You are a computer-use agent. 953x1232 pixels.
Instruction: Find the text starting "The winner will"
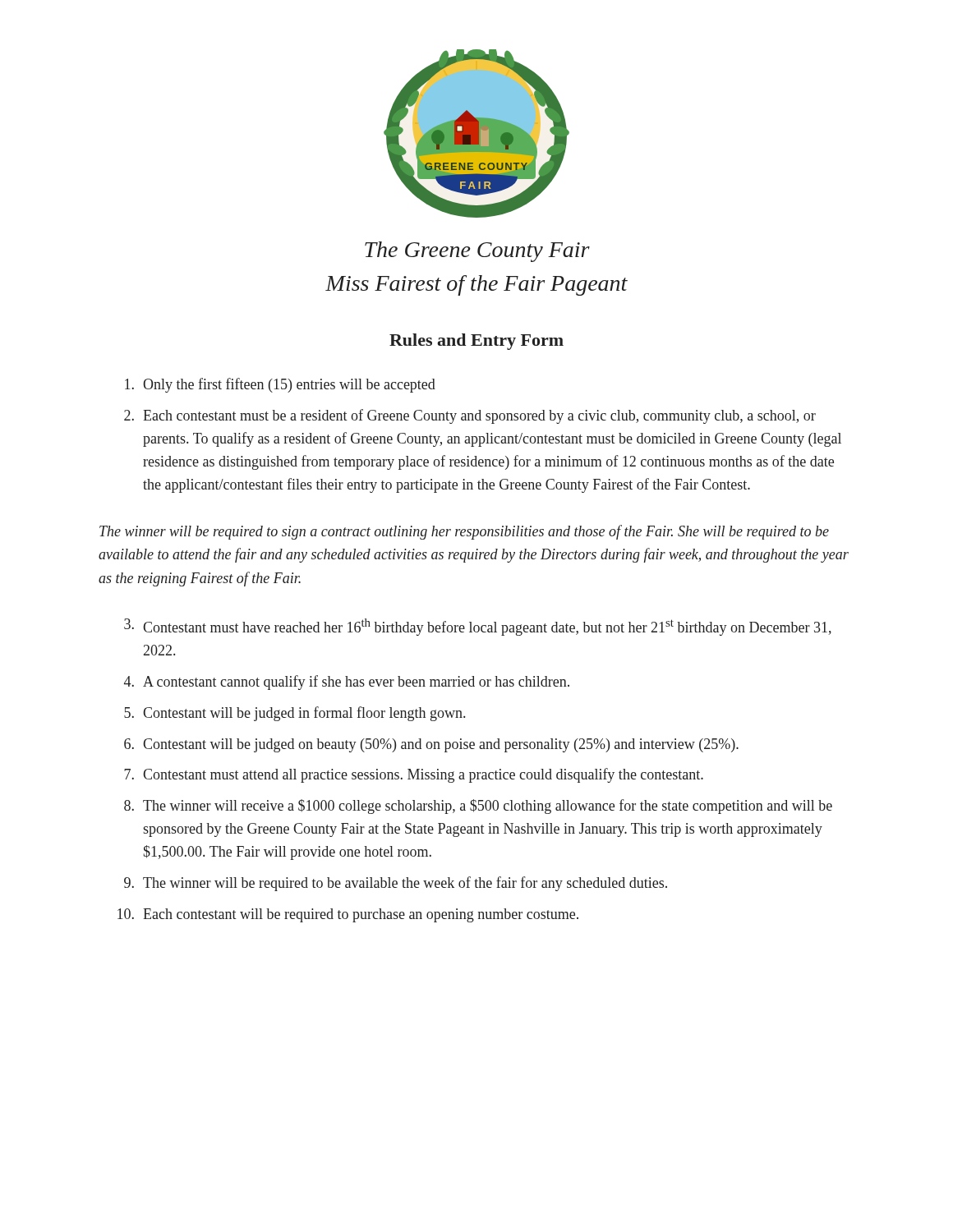click(x=473, y=555)
